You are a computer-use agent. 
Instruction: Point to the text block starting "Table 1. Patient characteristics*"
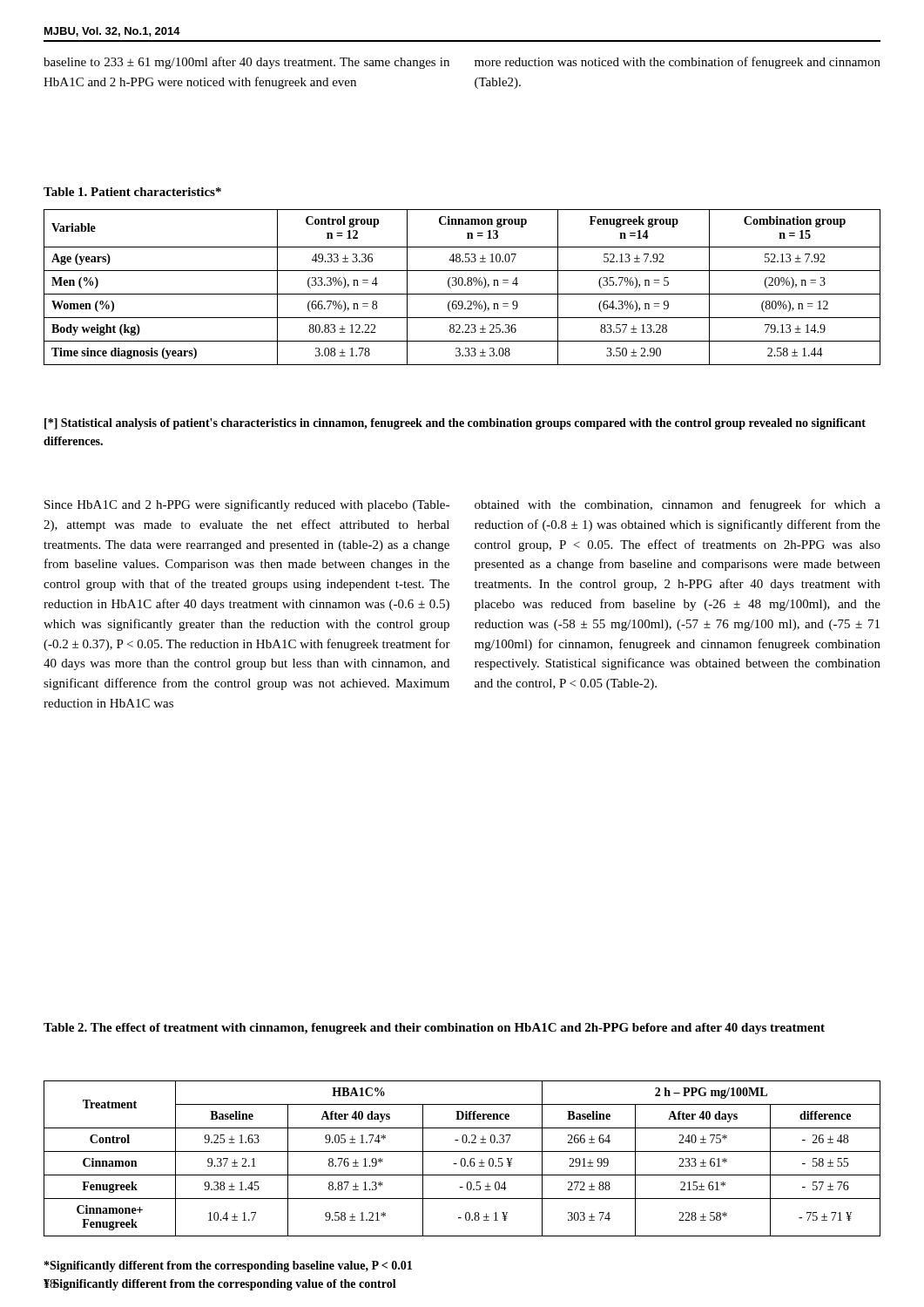(133, 192)
